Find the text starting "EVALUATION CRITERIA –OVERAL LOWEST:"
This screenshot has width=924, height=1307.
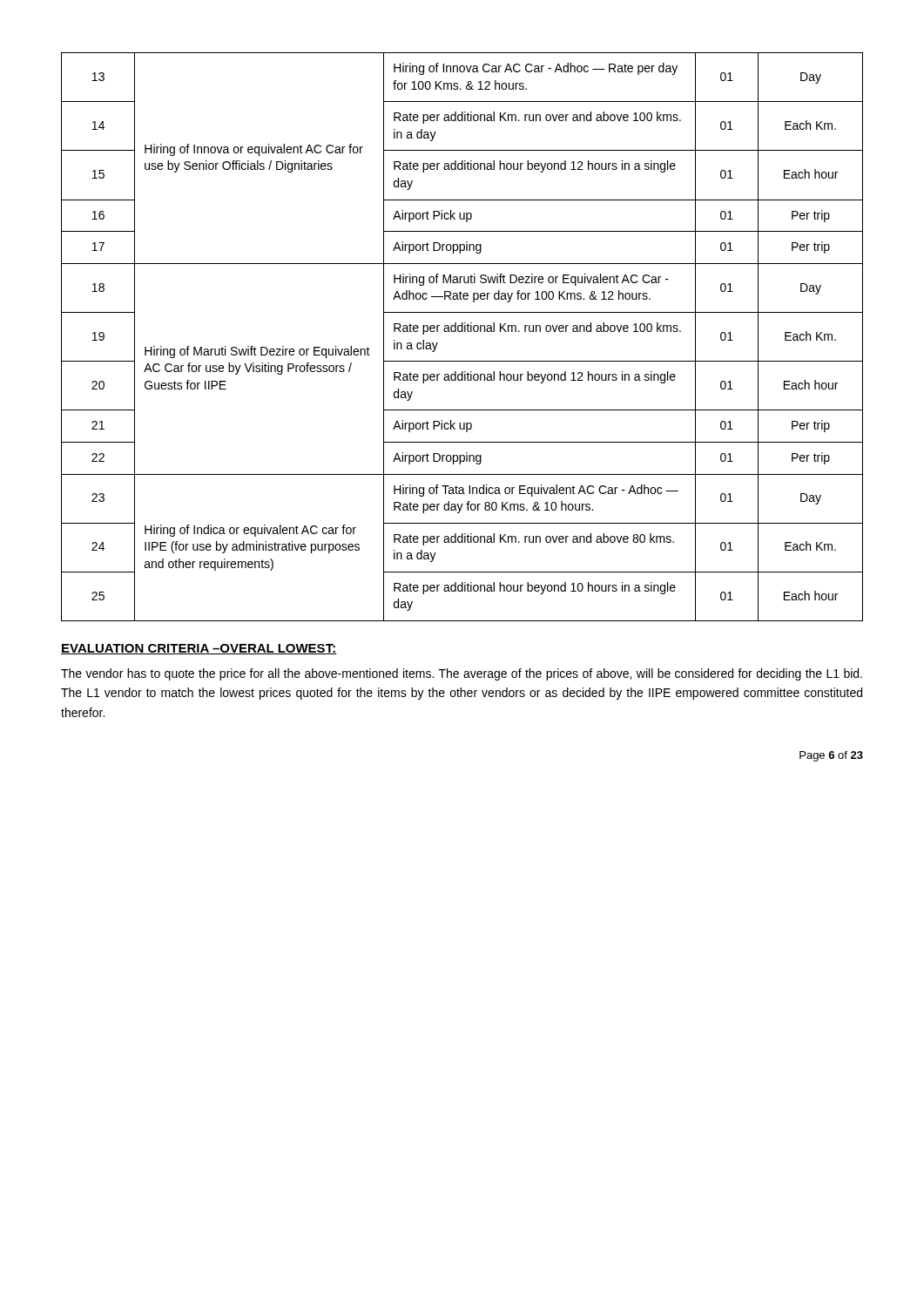tap(199, 648)
